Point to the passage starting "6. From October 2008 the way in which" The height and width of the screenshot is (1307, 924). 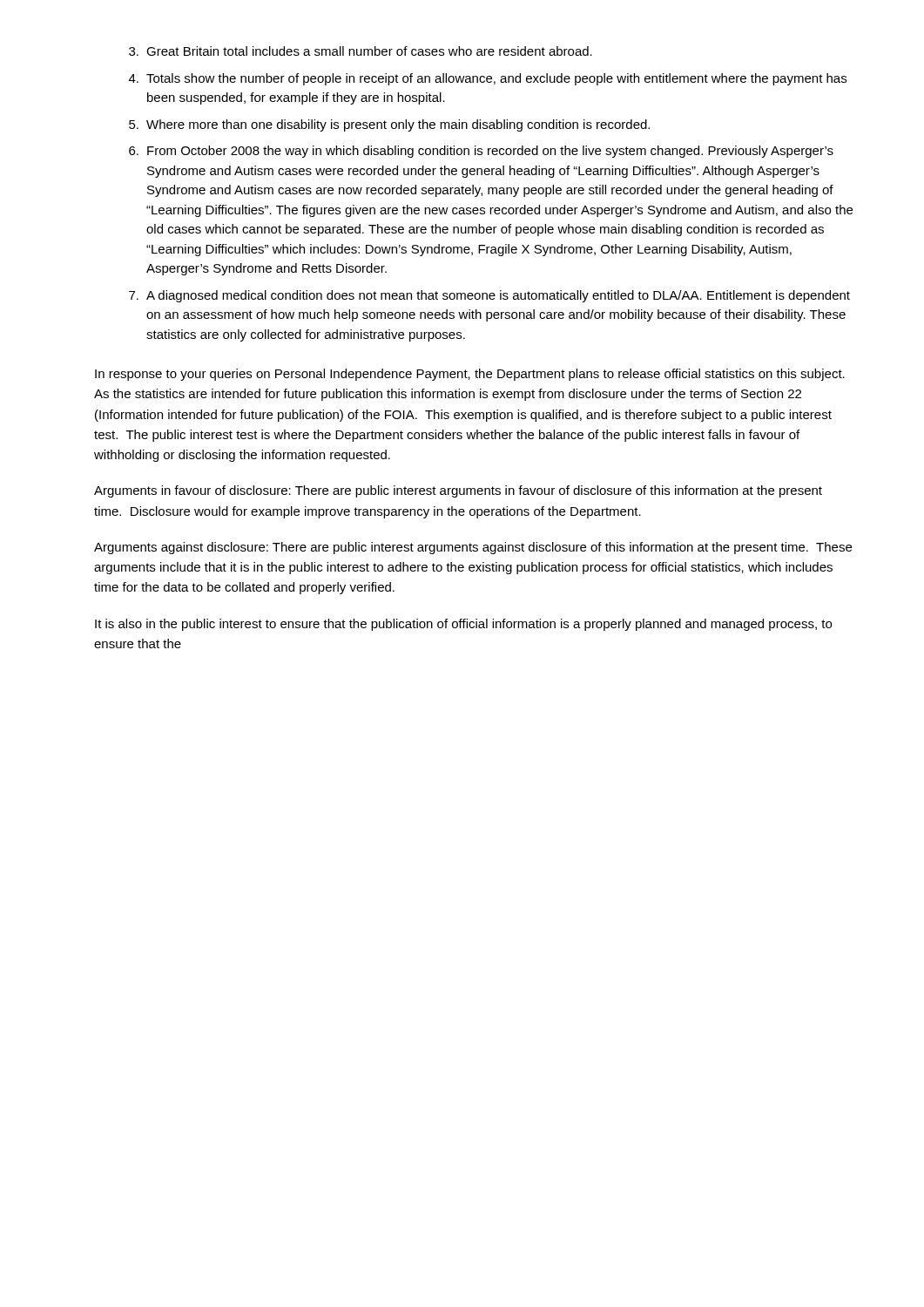[474, 210]
